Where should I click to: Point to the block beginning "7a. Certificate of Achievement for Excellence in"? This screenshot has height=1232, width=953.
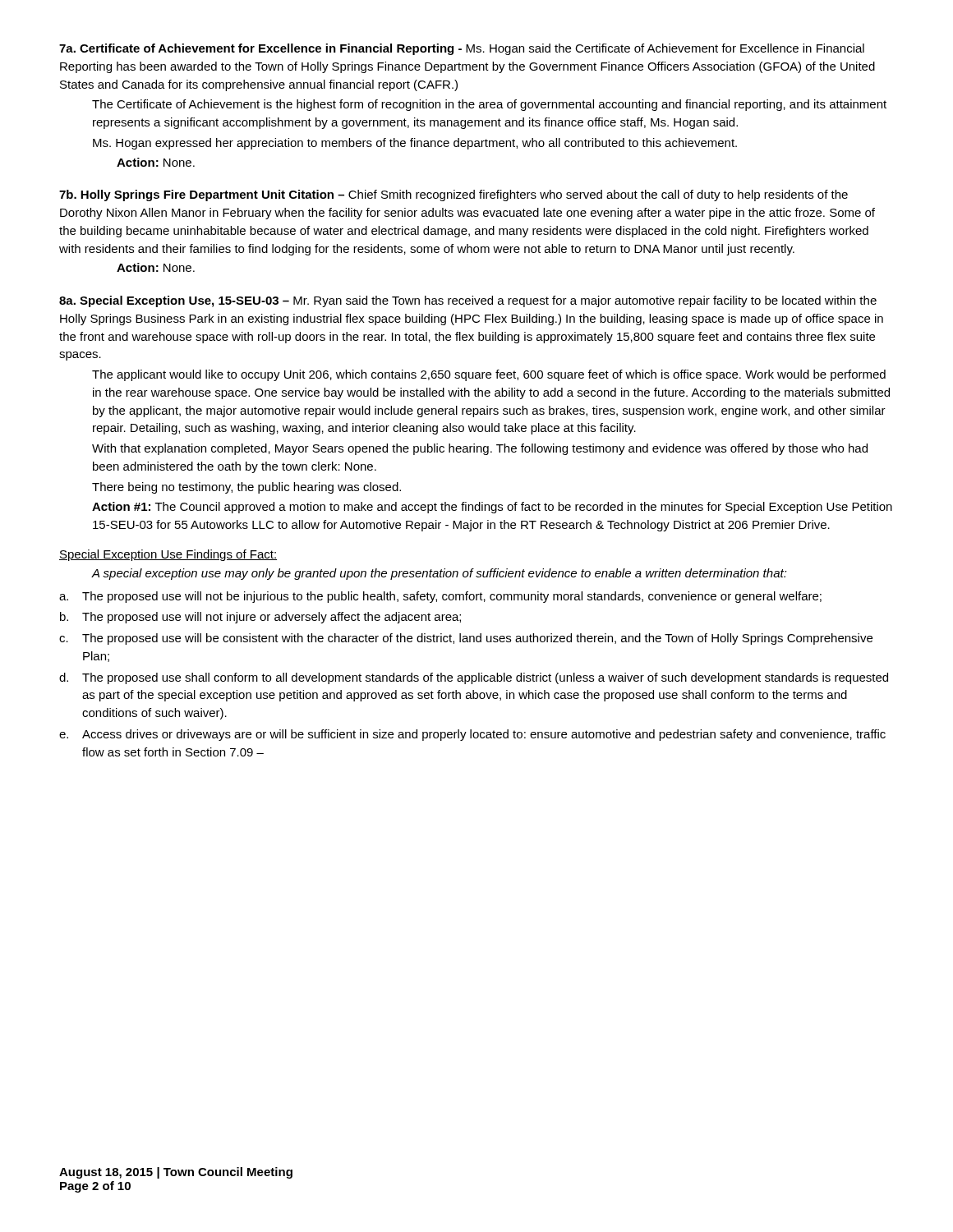[467, 66]
